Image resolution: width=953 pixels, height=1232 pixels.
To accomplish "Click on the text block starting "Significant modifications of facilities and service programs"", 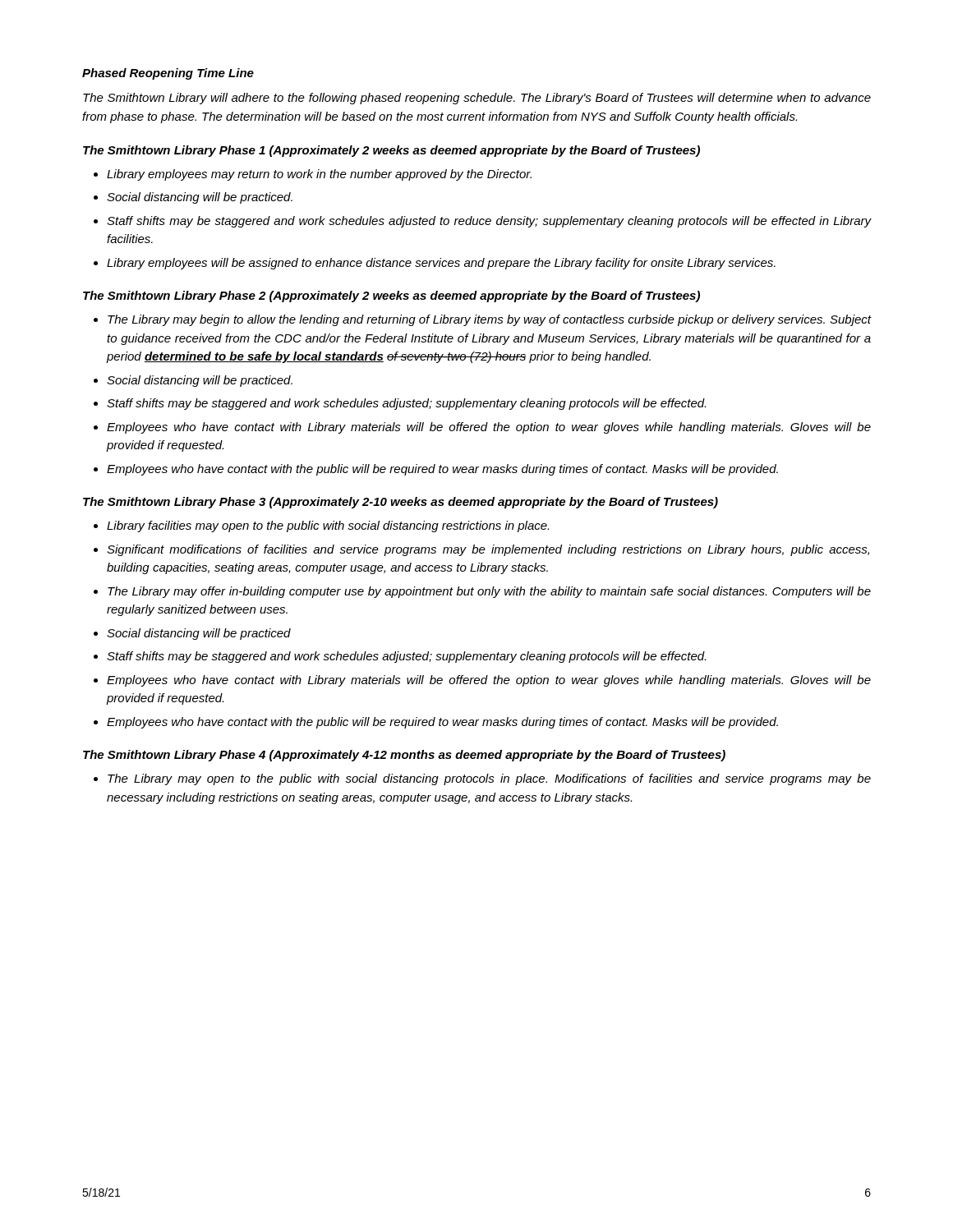I will pos(489,558).
